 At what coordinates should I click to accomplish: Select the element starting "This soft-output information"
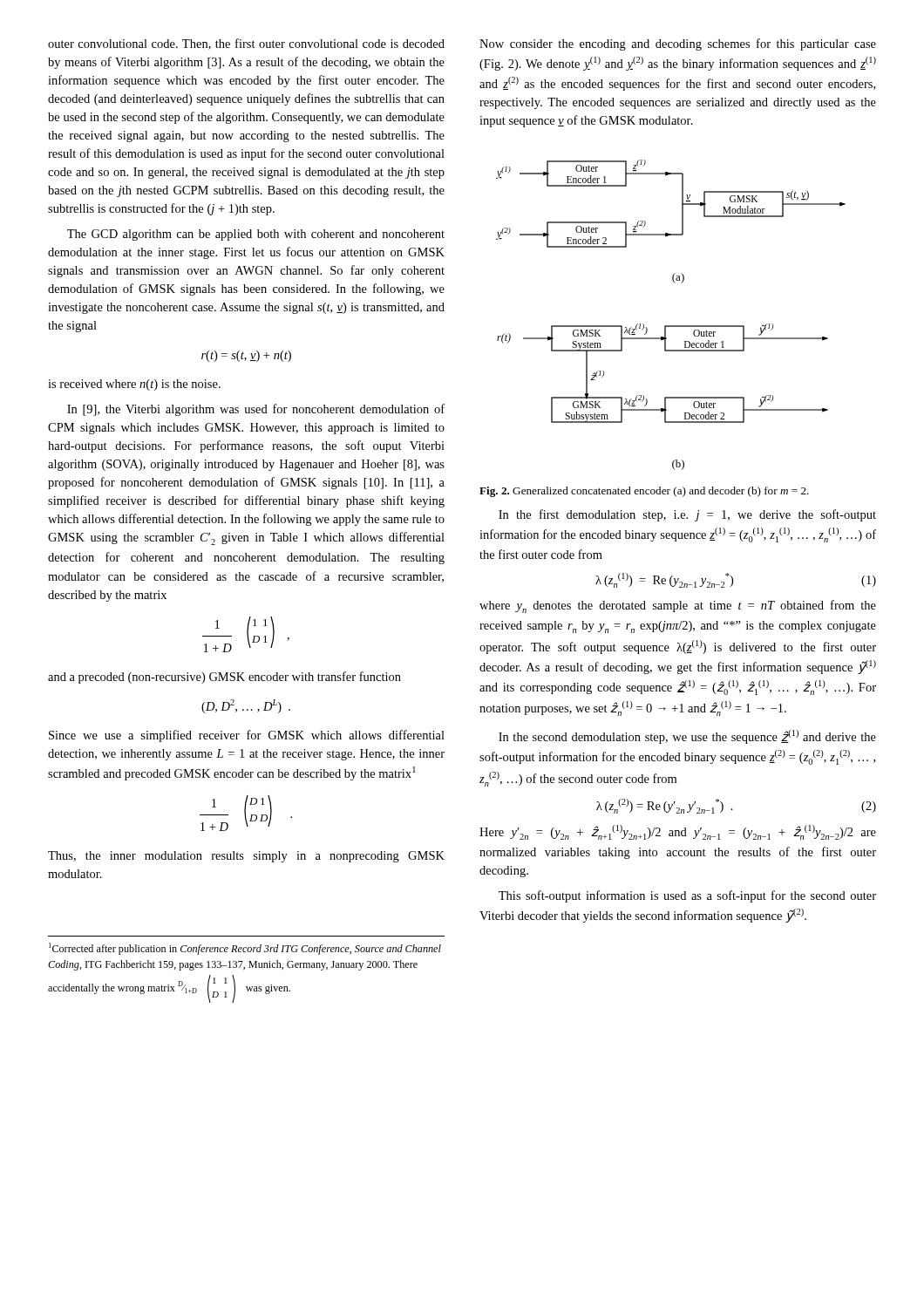(678, 906)
